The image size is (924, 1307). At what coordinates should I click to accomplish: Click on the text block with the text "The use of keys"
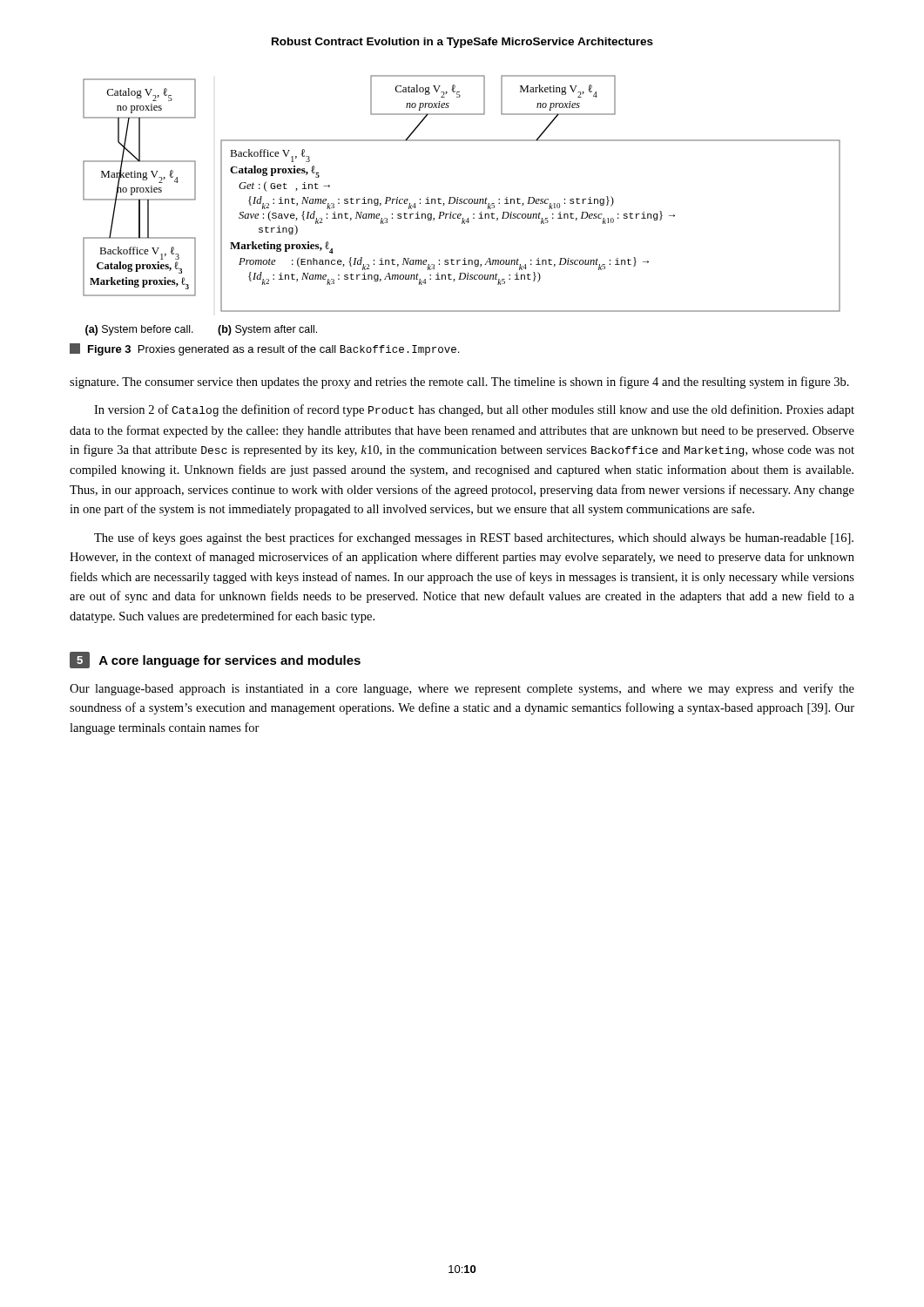click(462, 576)
